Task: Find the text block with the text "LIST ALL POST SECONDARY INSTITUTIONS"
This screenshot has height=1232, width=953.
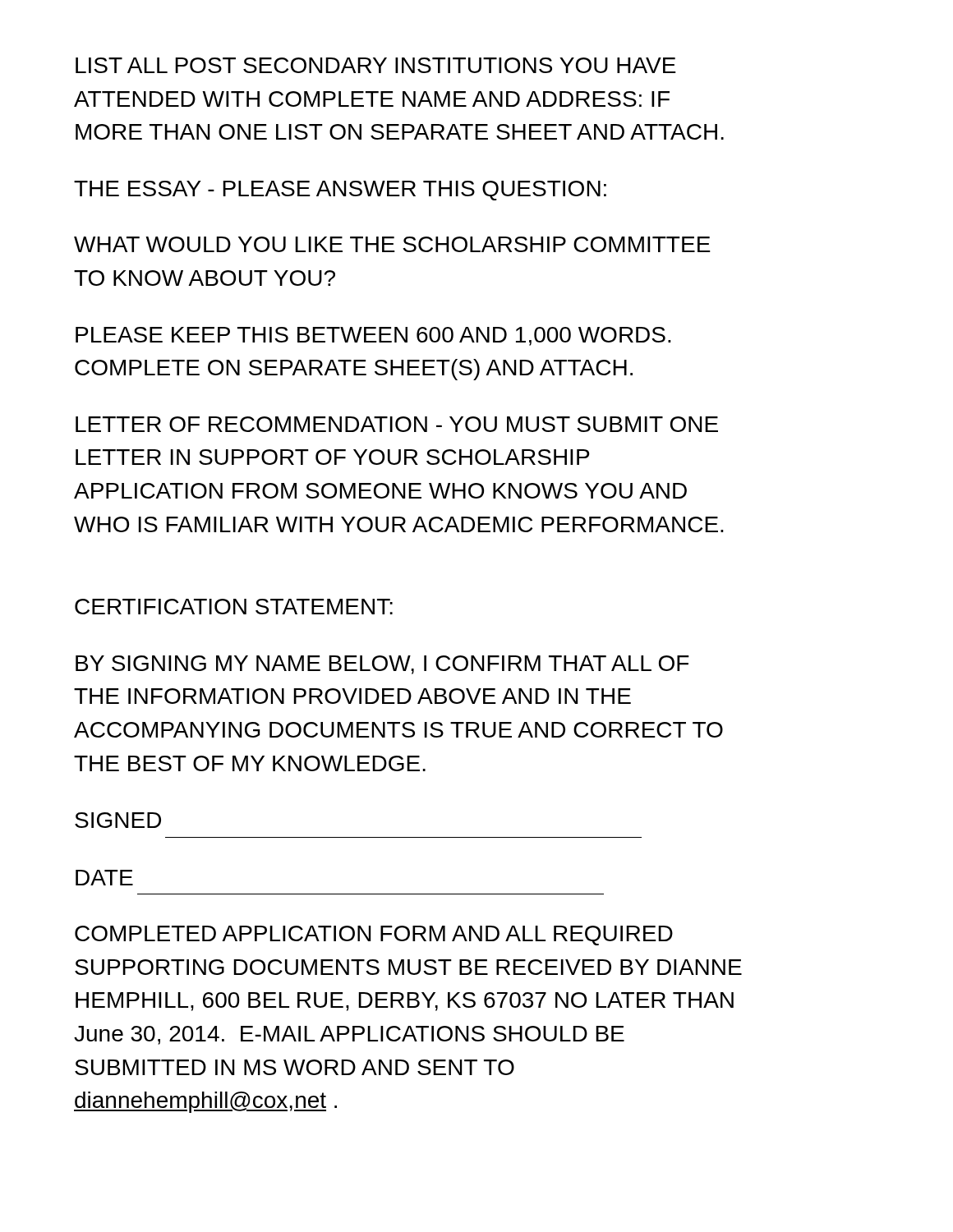Action: [400, 99]
